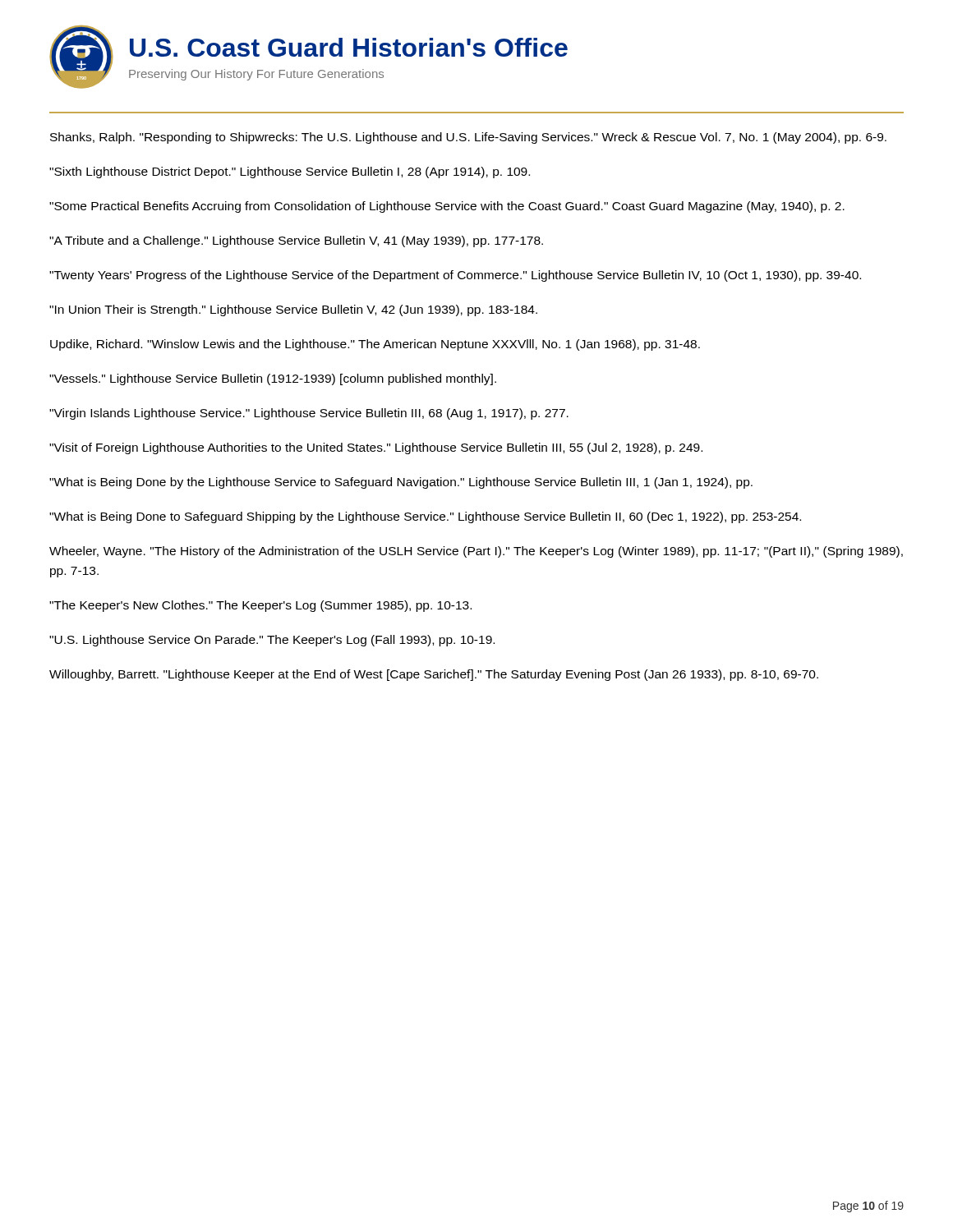This screenshot has height=1232, width=953.
Task: Locate the block of text that opens with ""A Tribute and a Challenge.""
Action: [297, 240]
